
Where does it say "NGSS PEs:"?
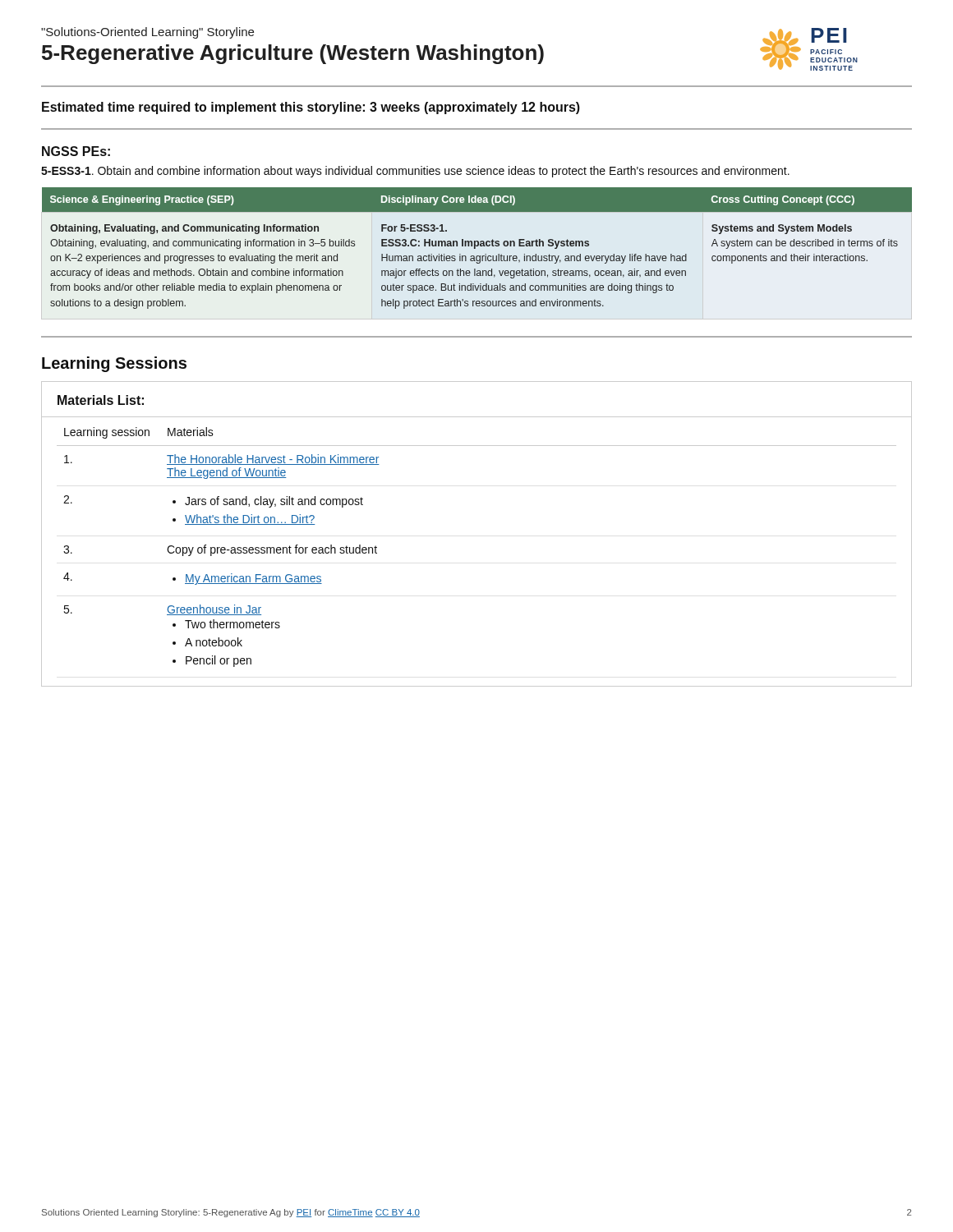[76, 151]
